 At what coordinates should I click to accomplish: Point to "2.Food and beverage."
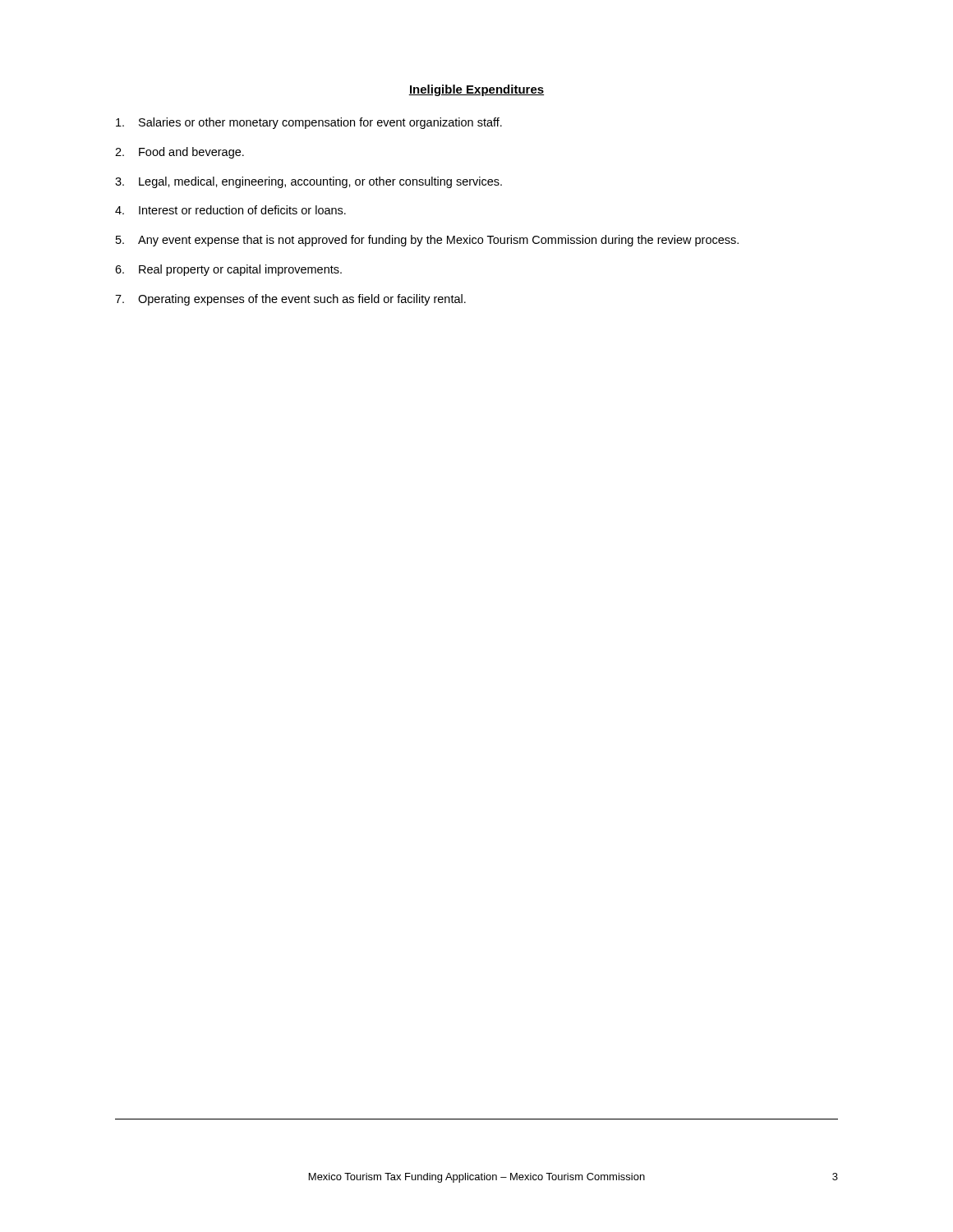(180, 152)
